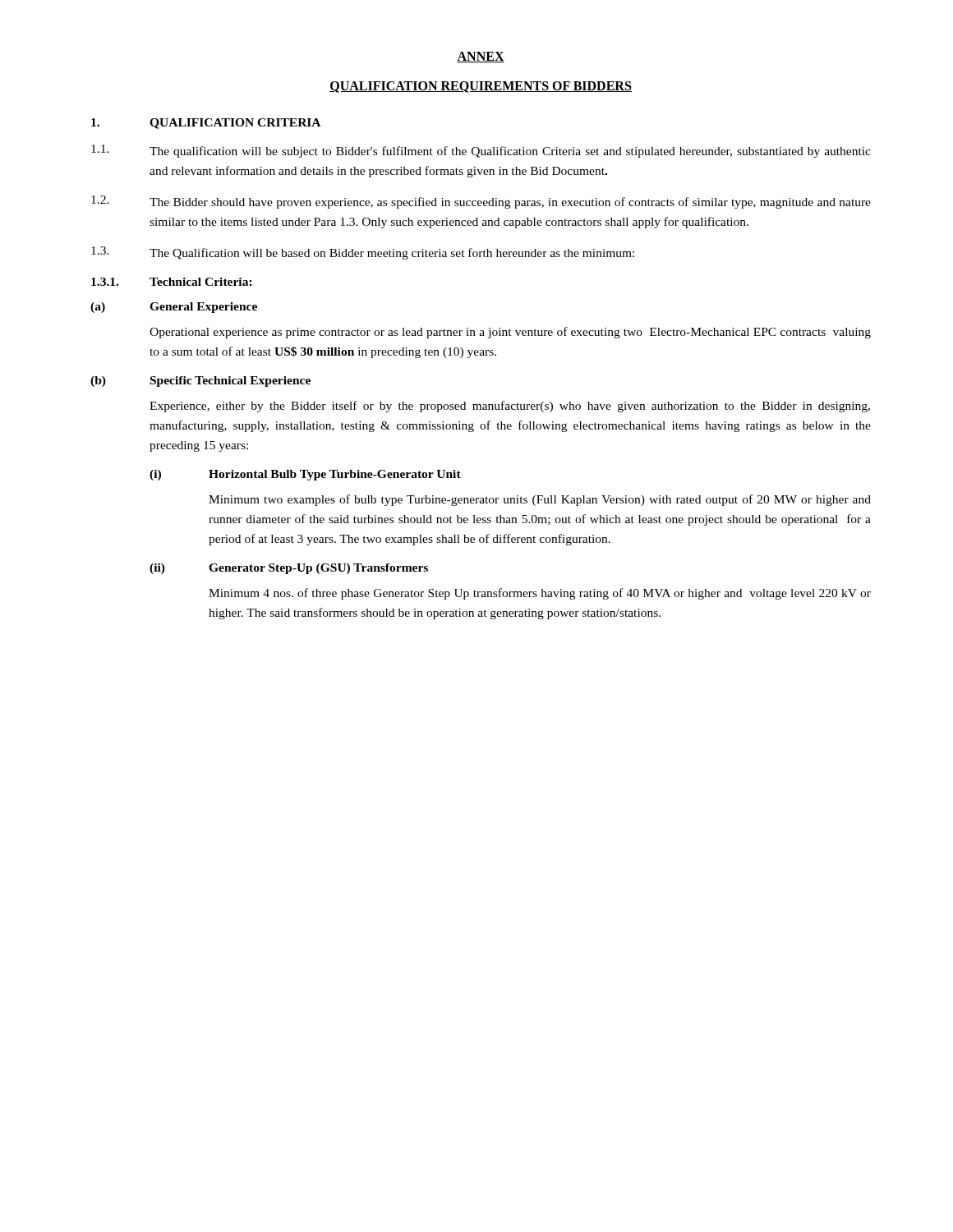The width and height of the screenshot is (953, 1232).
Task: Navigate to the block starting "1. The qualification will be subject"
Action: tap(481, 161)
